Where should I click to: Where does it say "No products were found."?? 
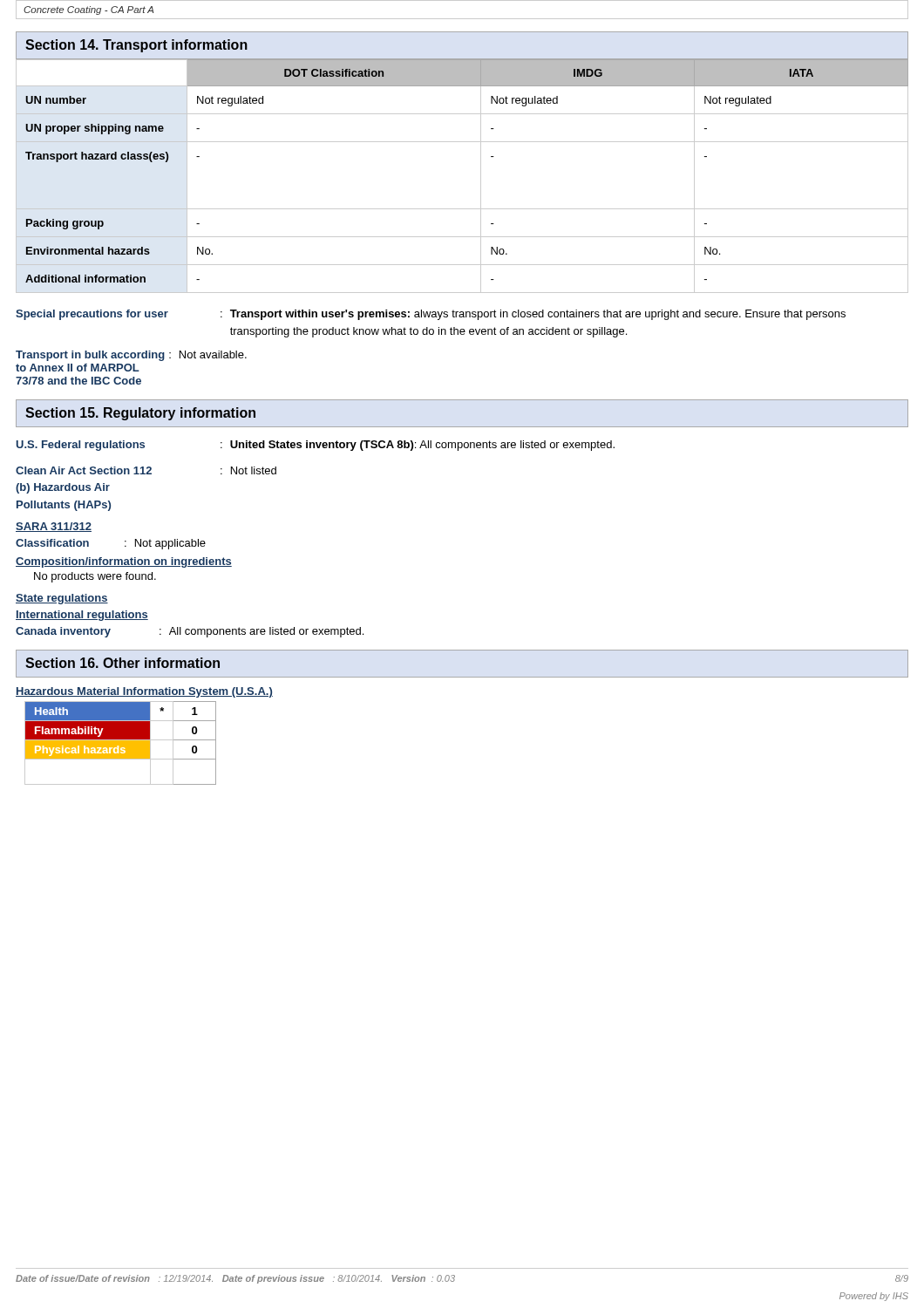[95, 576]
